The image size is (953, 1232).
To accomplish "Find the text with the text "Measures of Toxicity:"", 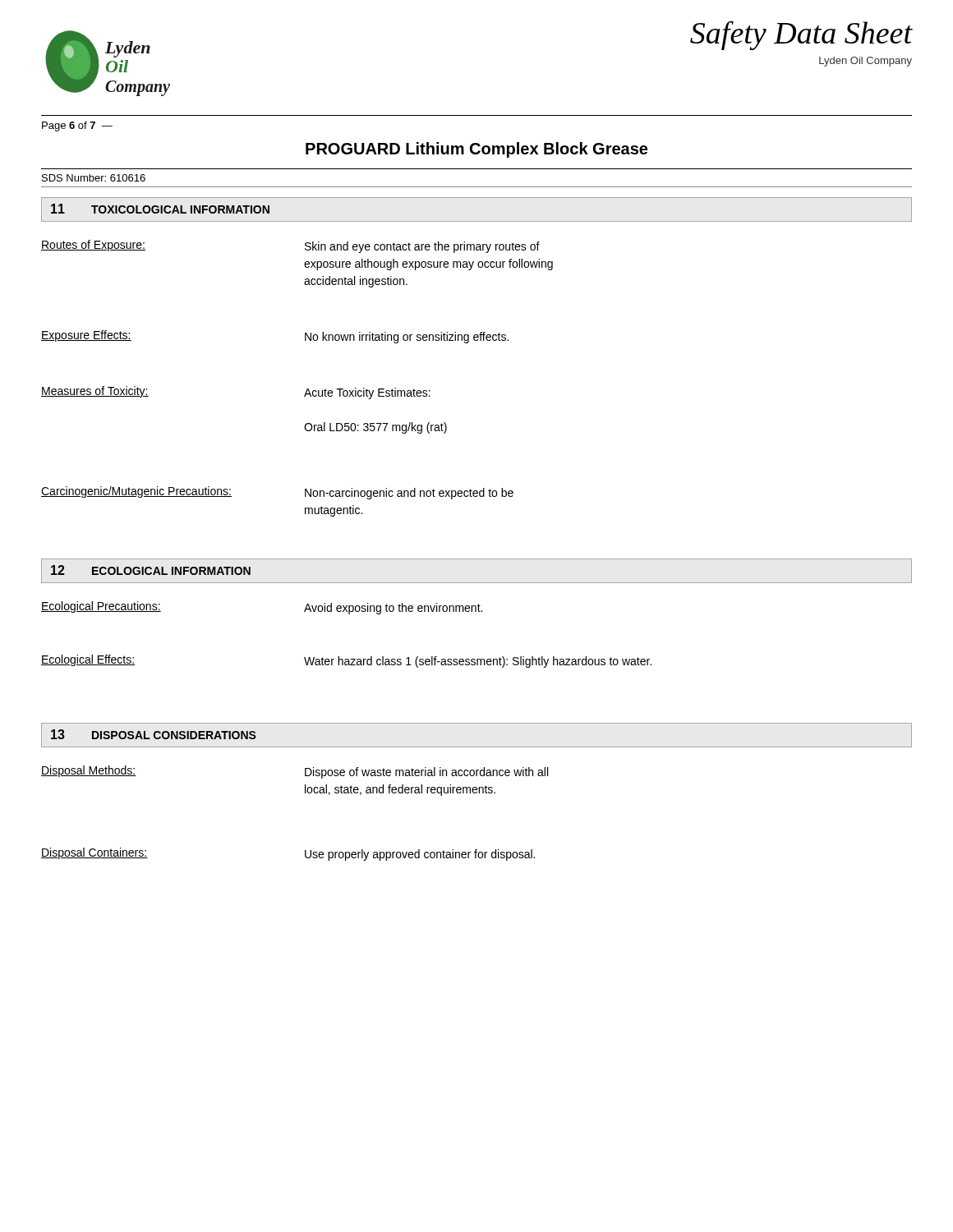I will tap(95, 391).
